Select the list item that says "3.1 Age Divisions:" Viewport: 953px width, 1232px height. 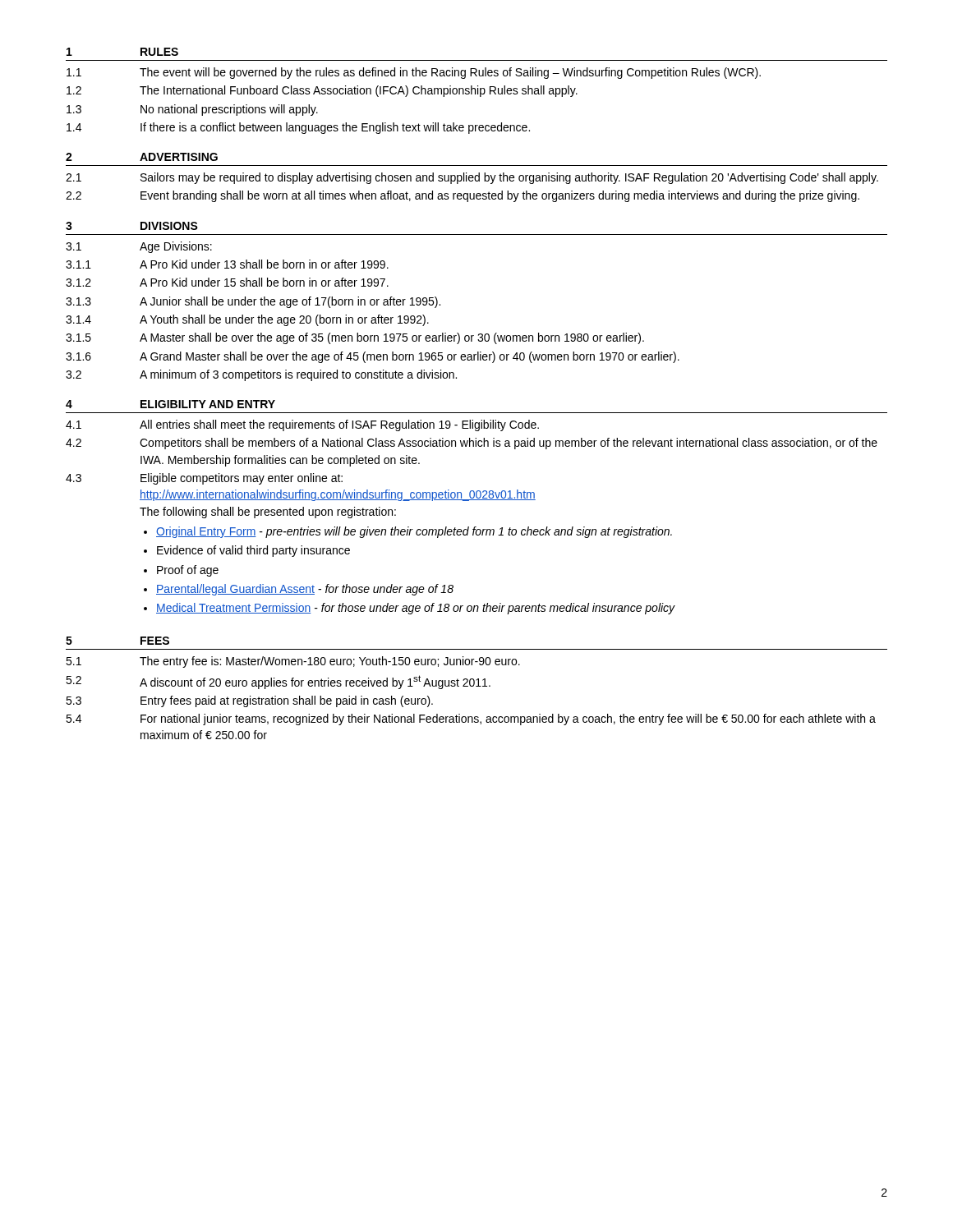coord(476,246)
